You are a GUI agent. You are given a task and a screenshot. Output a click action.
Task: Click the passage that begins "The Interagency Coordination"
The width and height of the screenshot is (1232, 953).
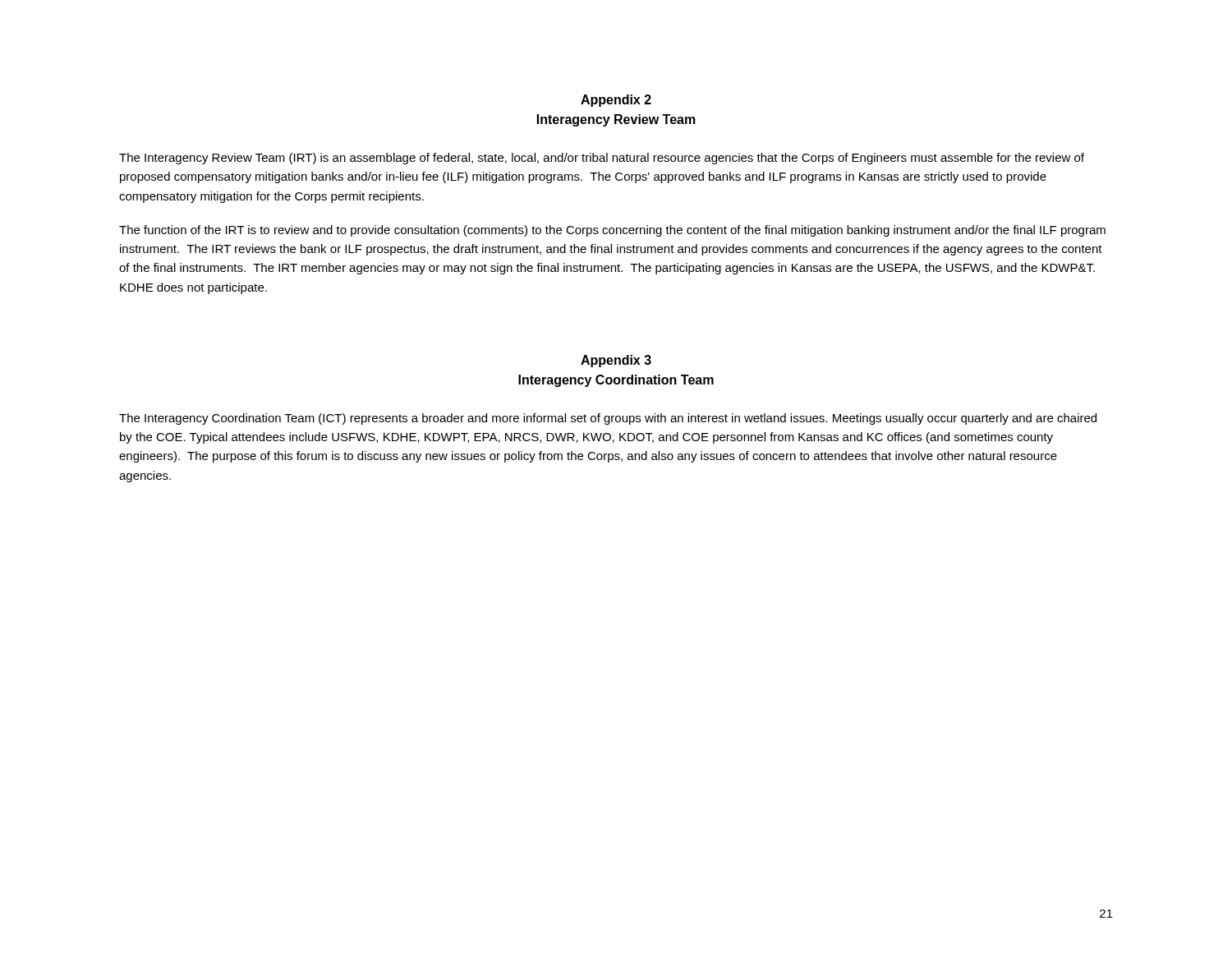click(608, 446)
